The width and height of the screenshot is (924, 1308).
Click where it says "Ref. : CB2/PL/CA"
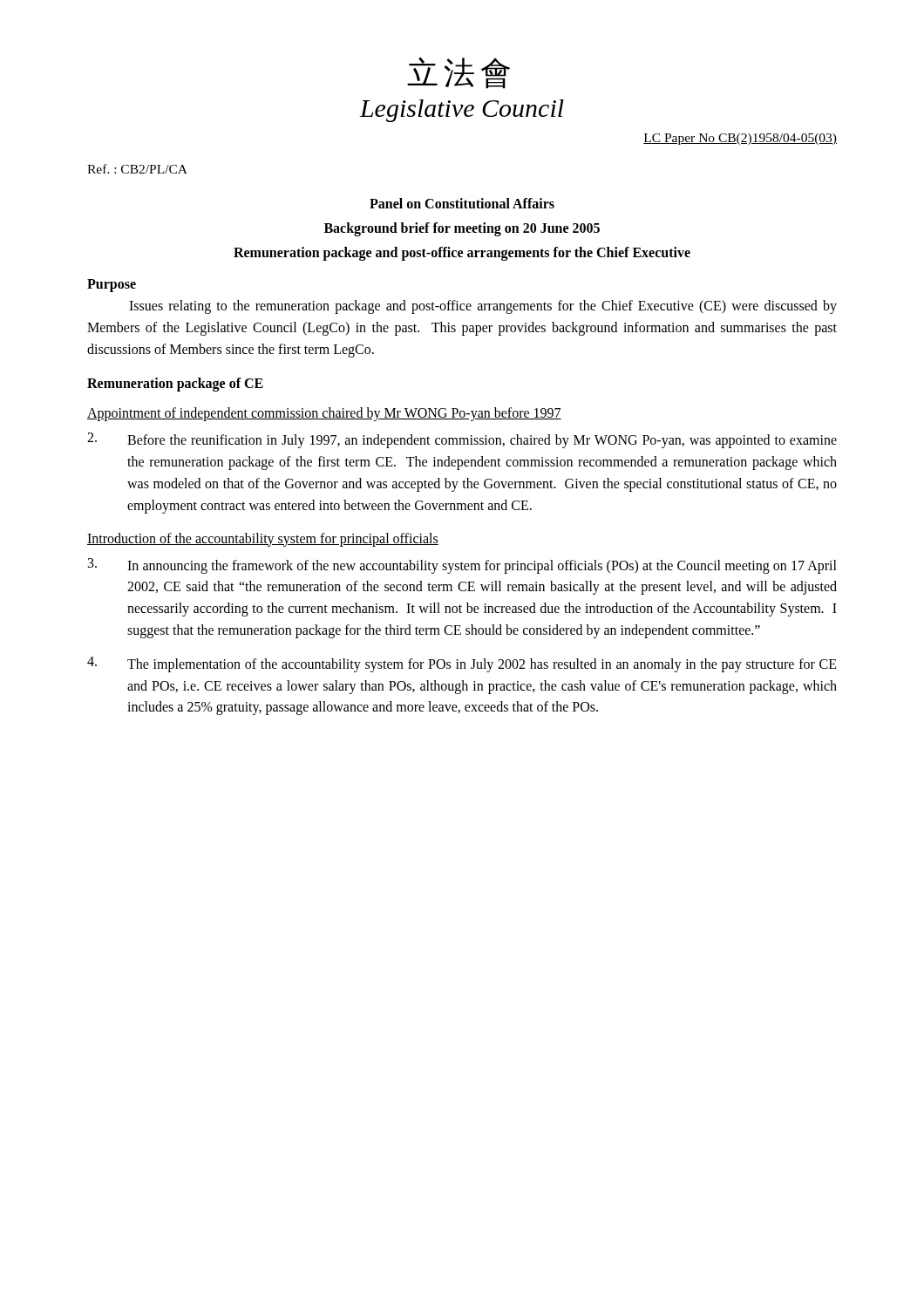137,169
